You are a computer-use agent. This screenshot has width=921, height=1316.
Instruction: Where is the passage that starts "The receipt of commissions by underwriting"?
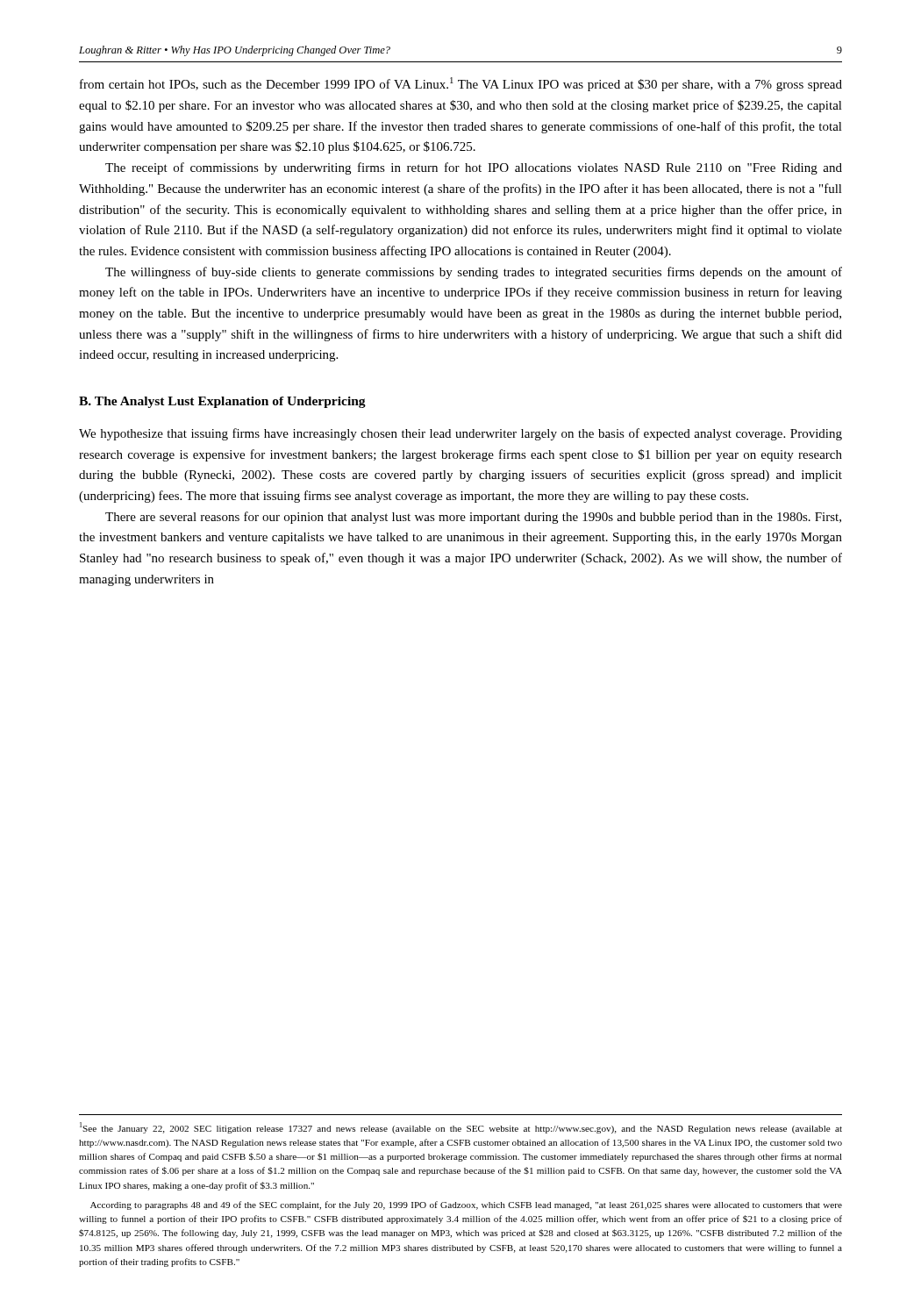[460, 210]
